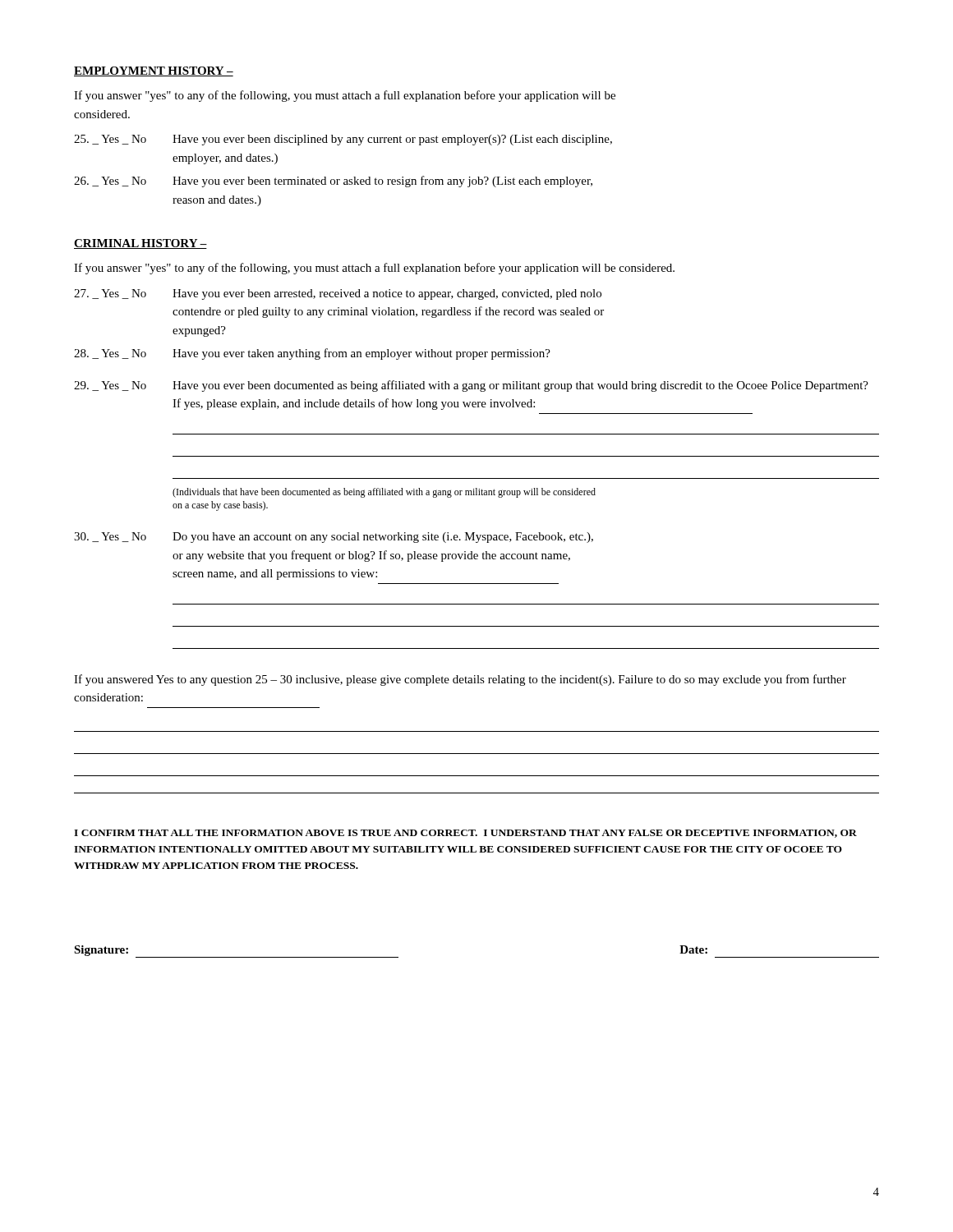Screen dimensions: 1232x953
Task: Find "CRIMINAL HISTORY –" on this page
Action: coord(140,243)
